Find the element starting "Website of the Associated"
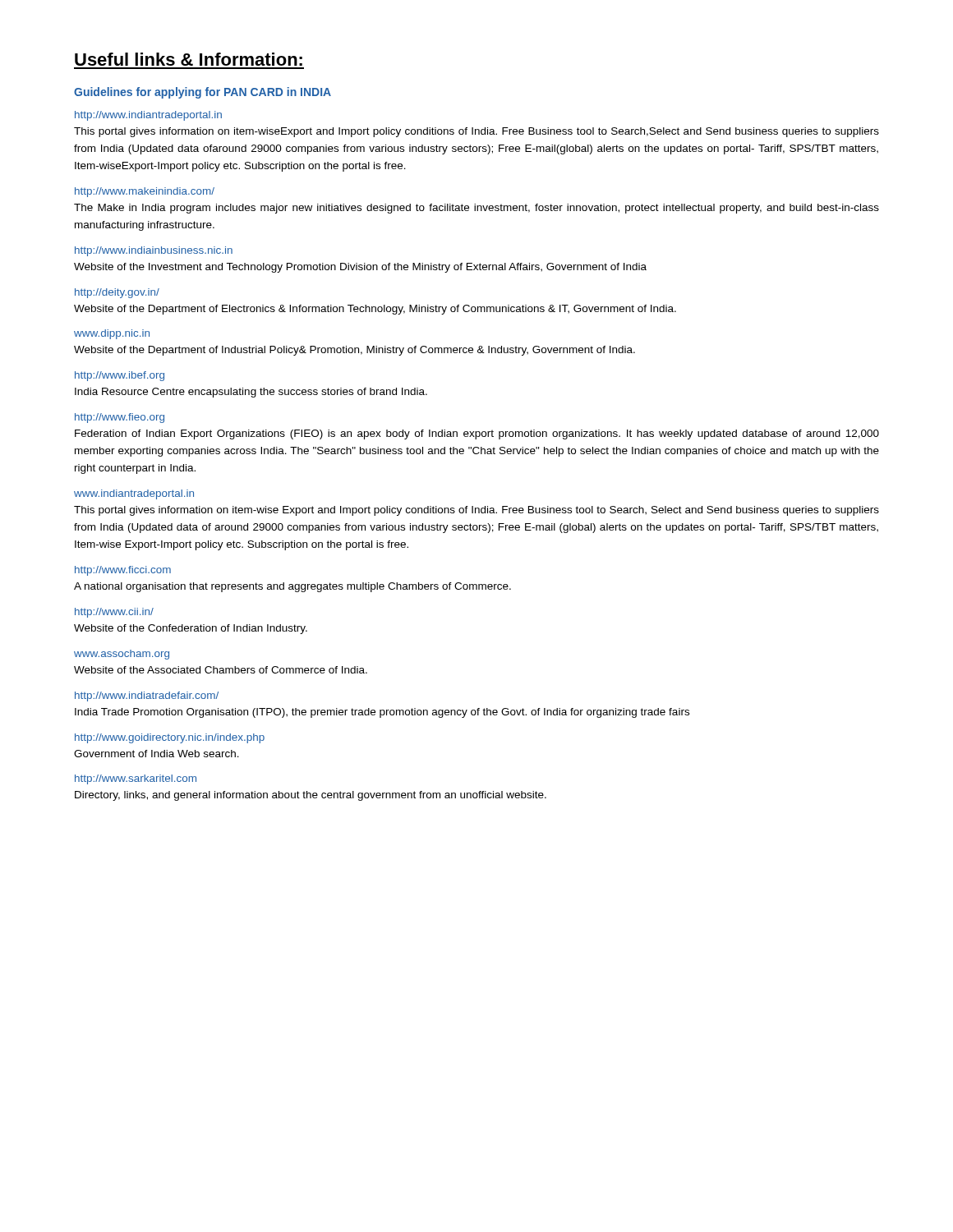This screenshot has width=953, height=1232. 221,669
